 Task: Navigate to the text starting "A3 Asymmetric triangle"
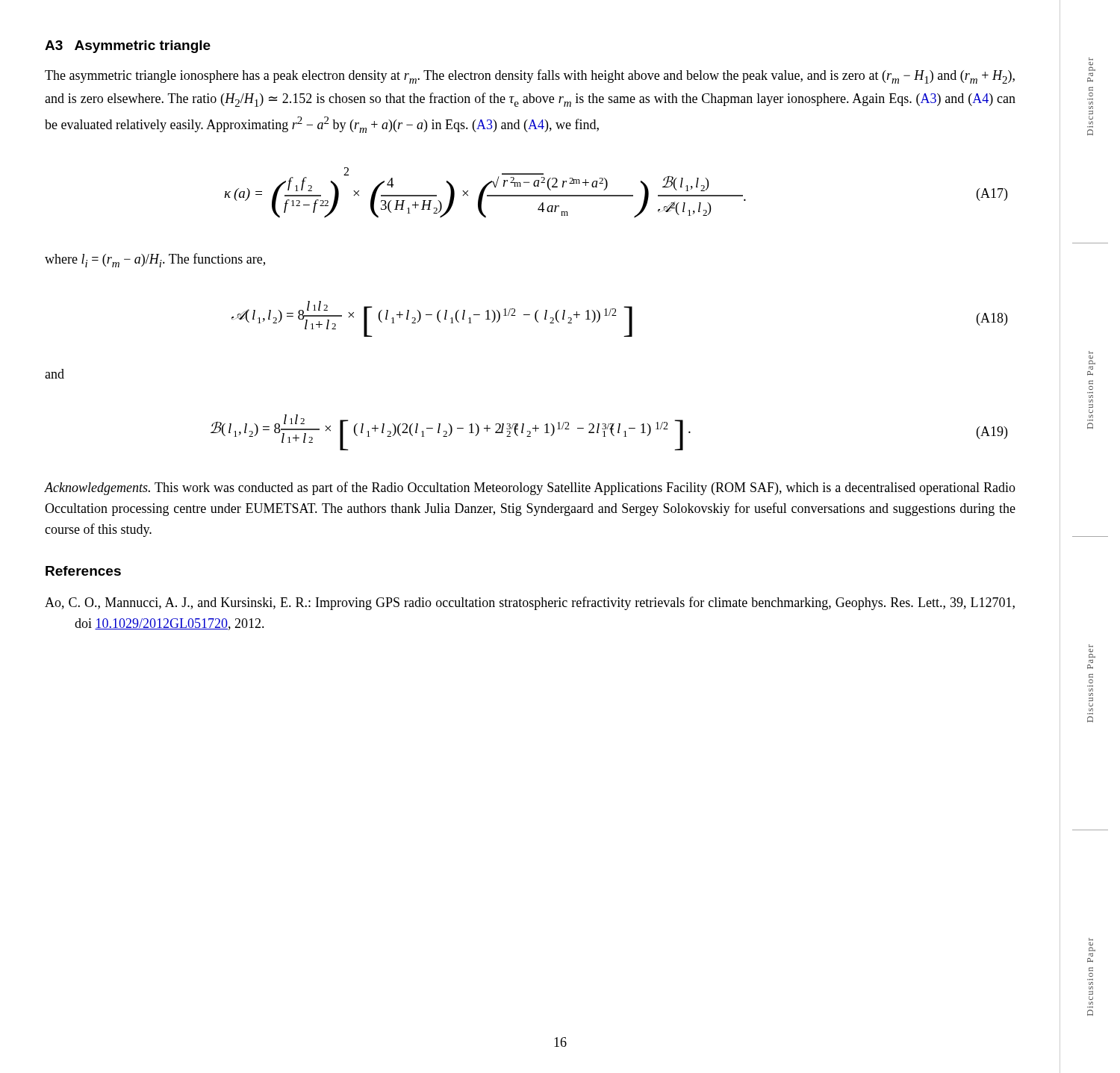(128, 45)
